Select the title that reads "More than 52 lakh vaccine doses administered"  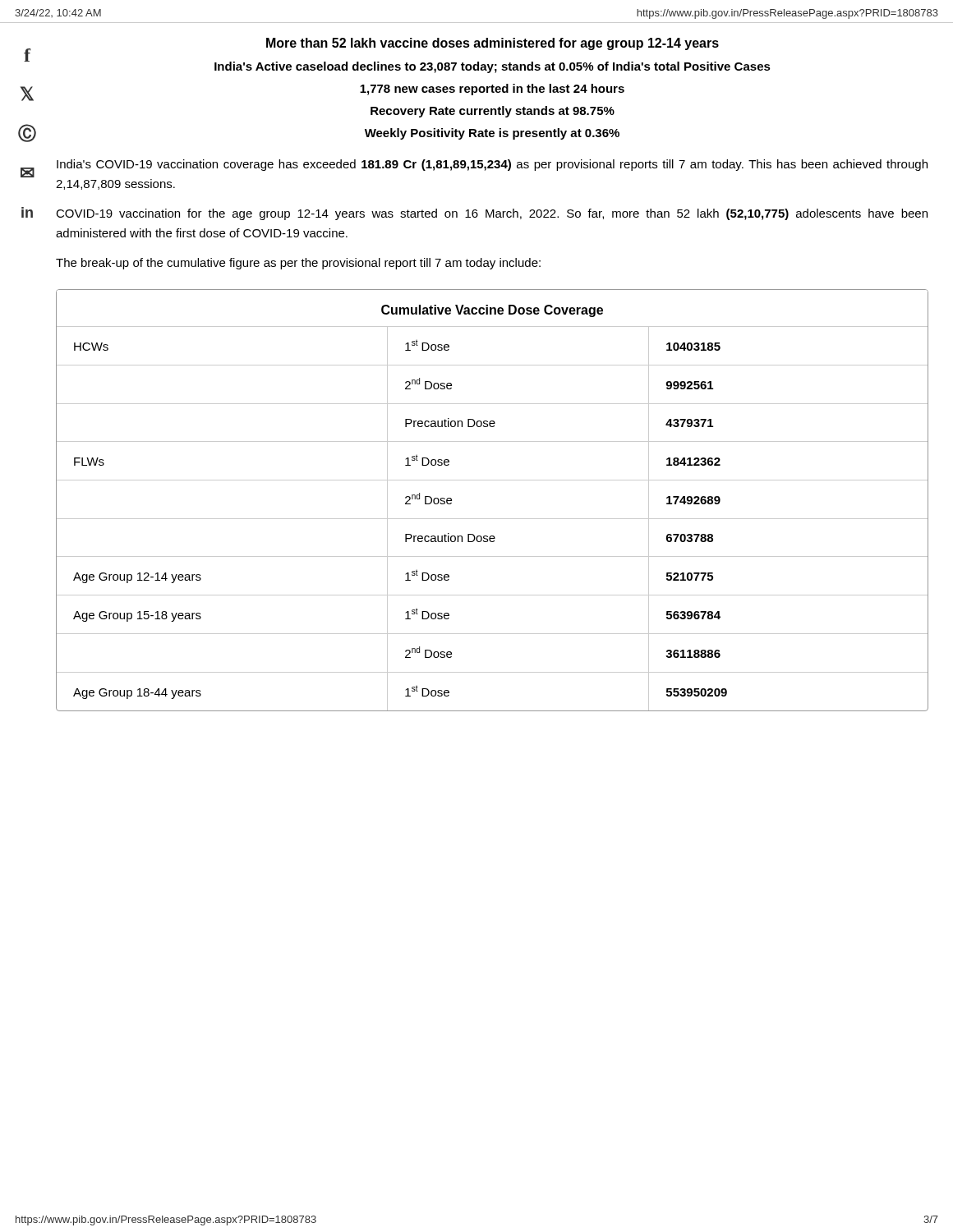click(x=492, y=43)
